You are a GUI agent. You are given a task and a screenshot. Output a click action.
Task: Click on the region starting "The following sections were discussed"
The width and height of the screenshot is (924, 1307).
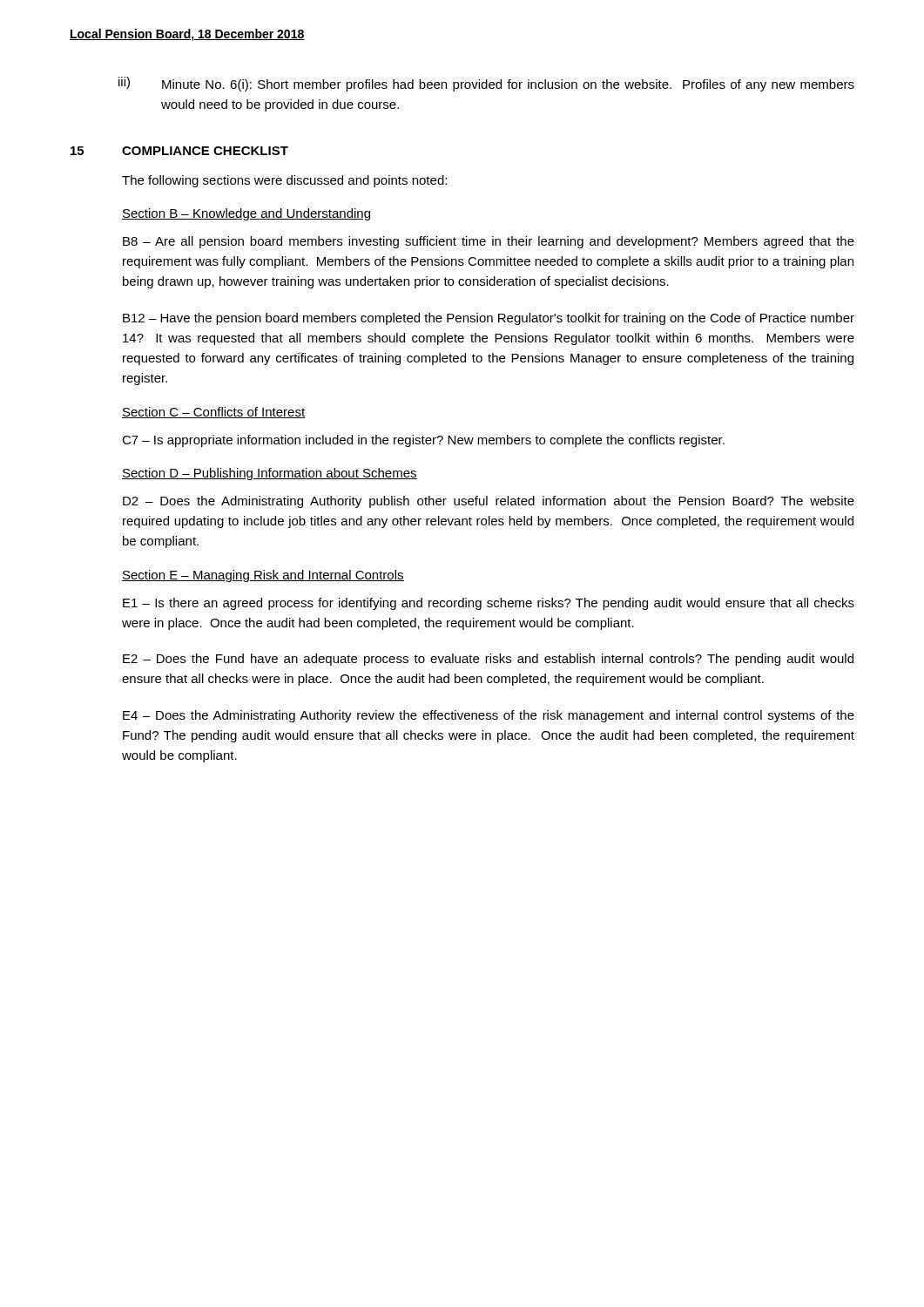tap(285, 180)
